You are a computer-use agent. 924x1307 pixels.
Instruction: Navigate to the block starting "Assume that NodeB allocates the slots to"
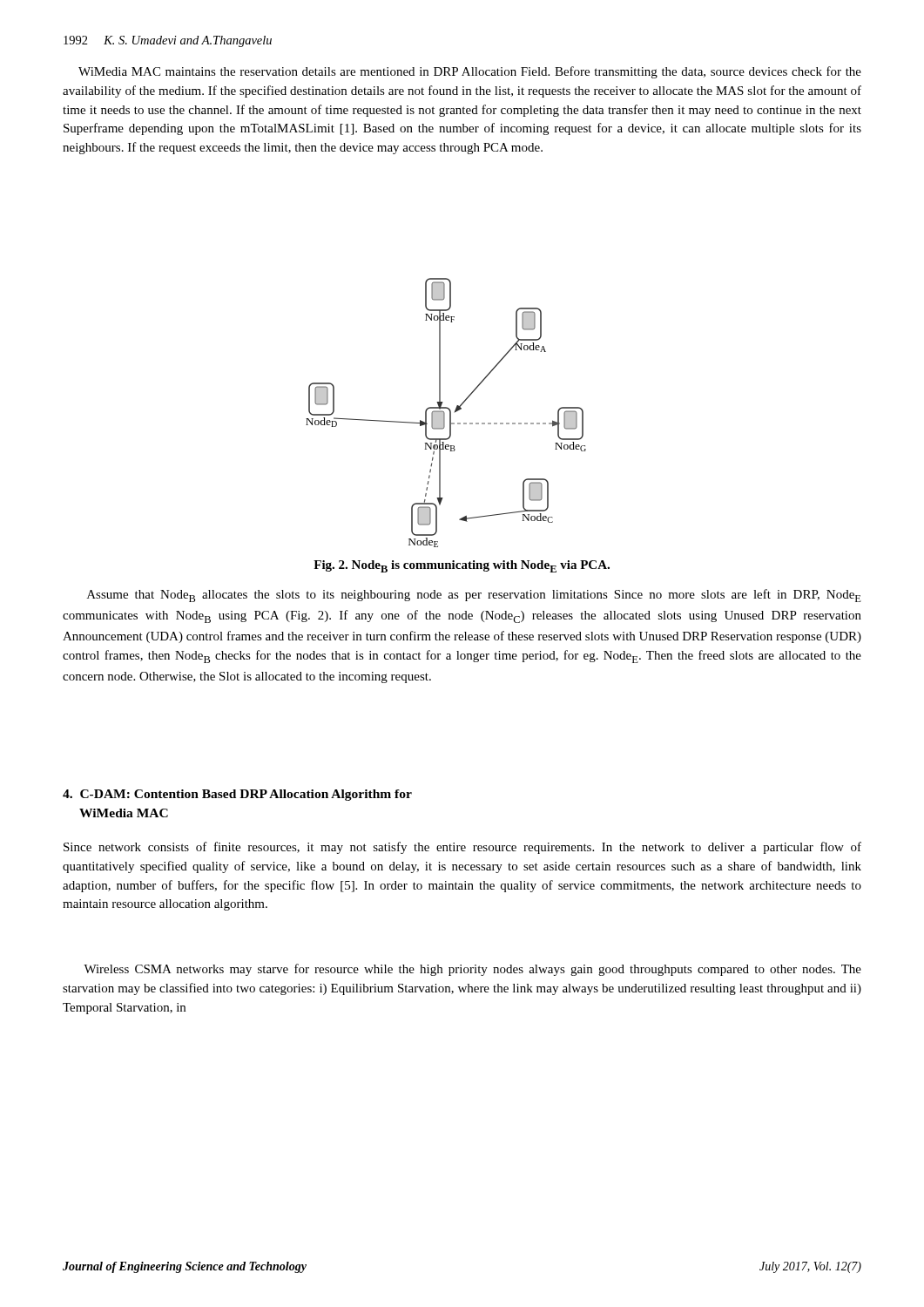click(x=462, y=635)
